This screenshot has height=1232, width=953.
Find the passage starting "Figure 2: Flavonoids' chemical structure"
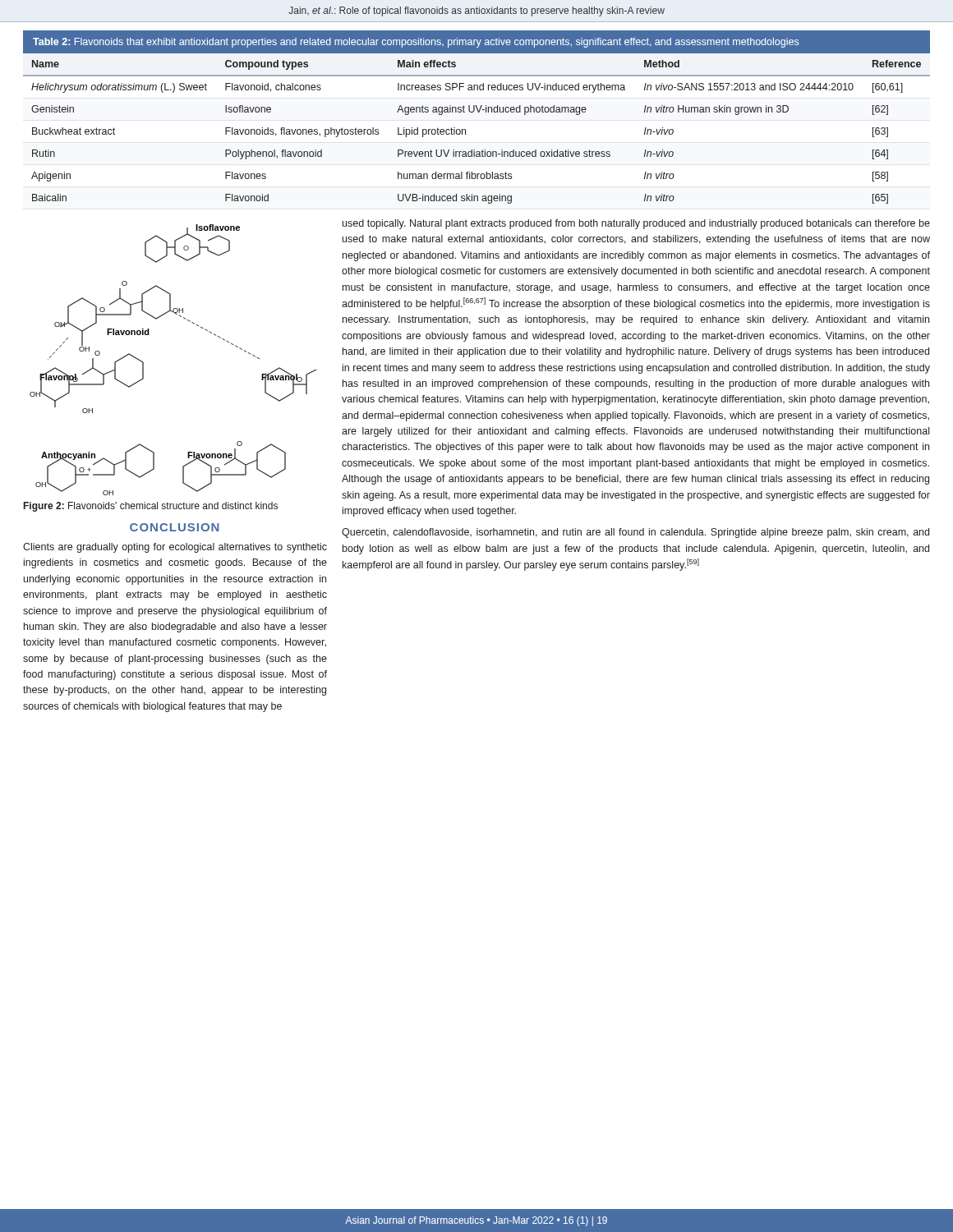click(x=150, y=506)
